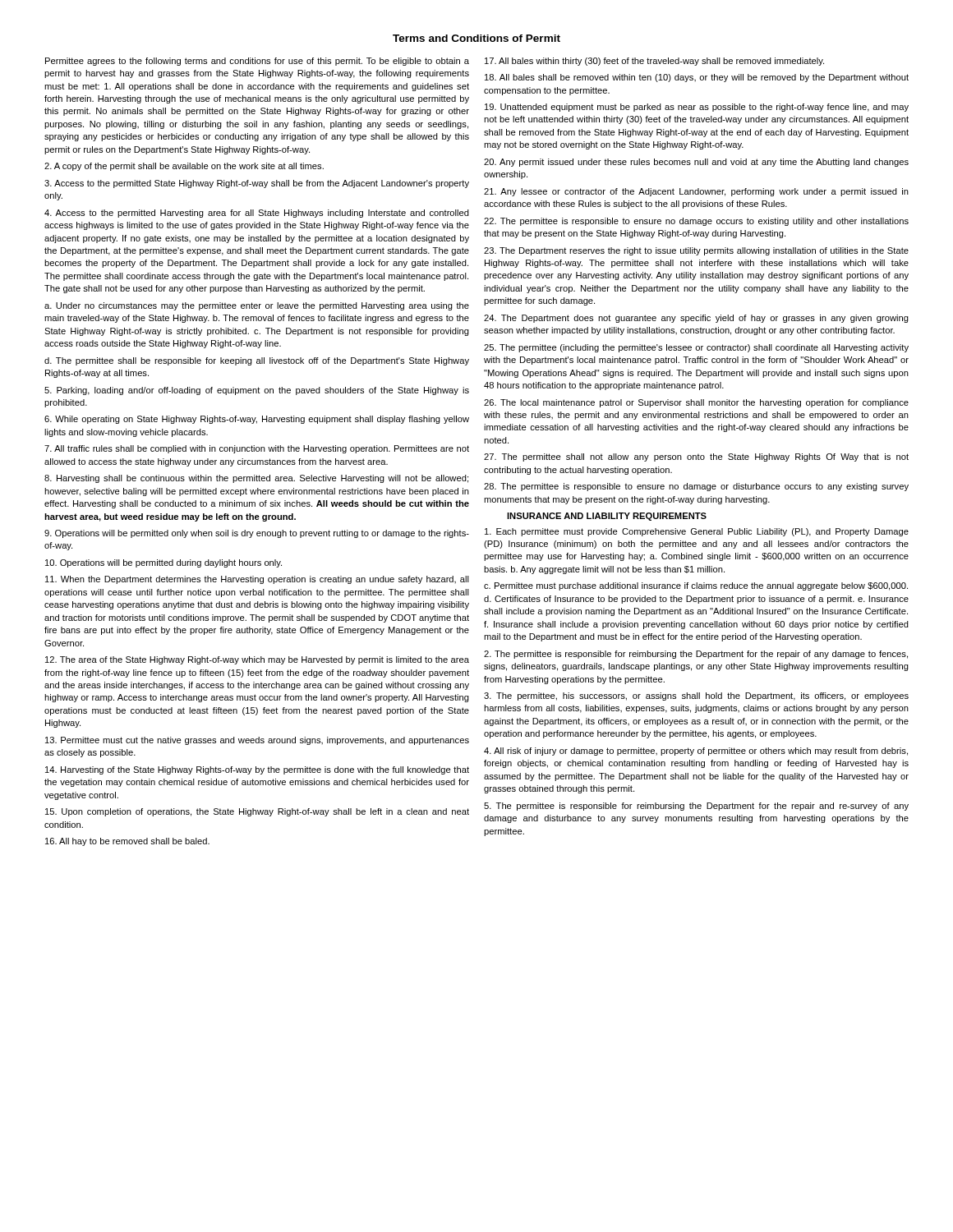953x1232 pixels.
Task: Click on the text block with the text "The Department reserves the right to"
Action: click(696, 275)
